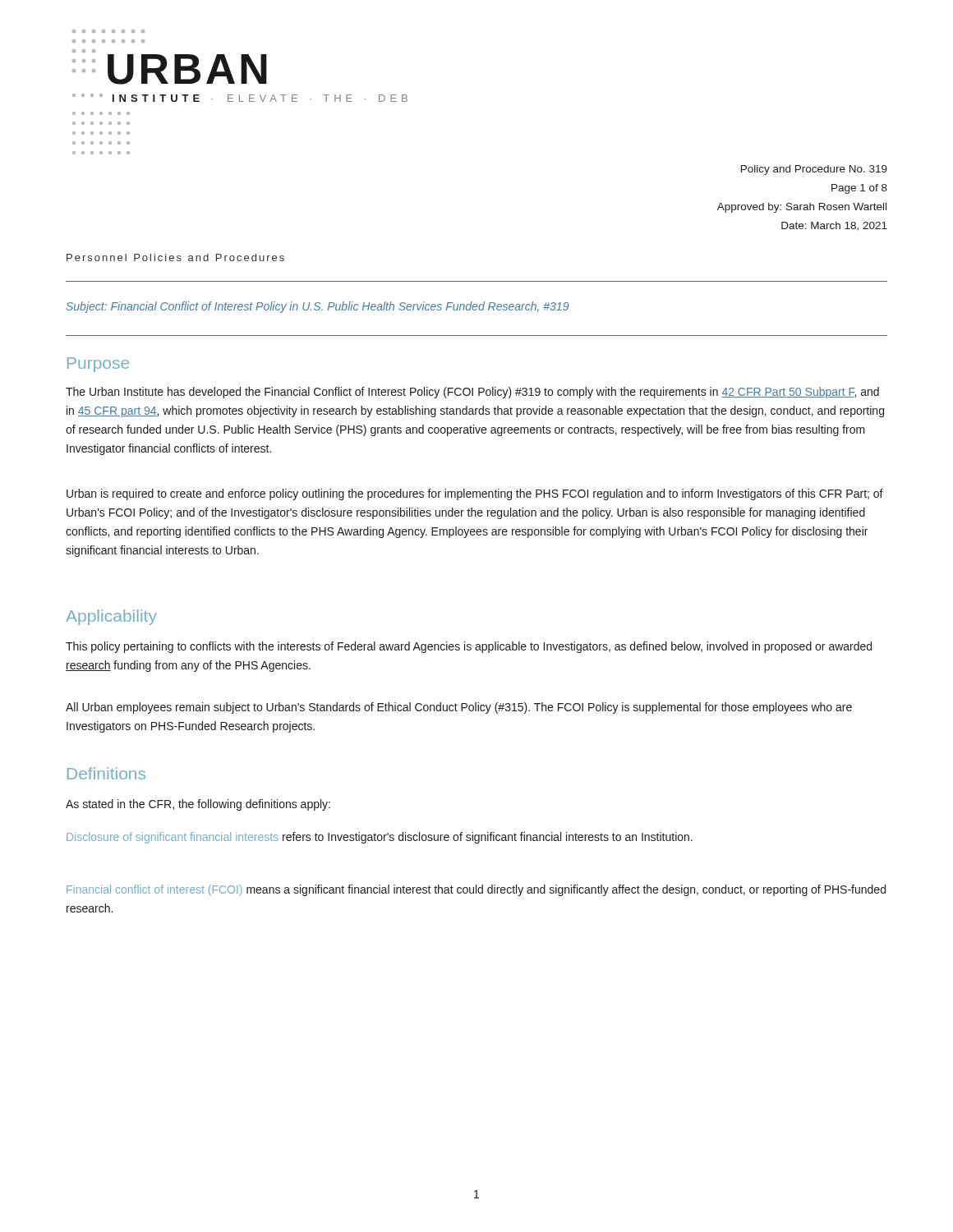Click on the logo

[230, 95]
